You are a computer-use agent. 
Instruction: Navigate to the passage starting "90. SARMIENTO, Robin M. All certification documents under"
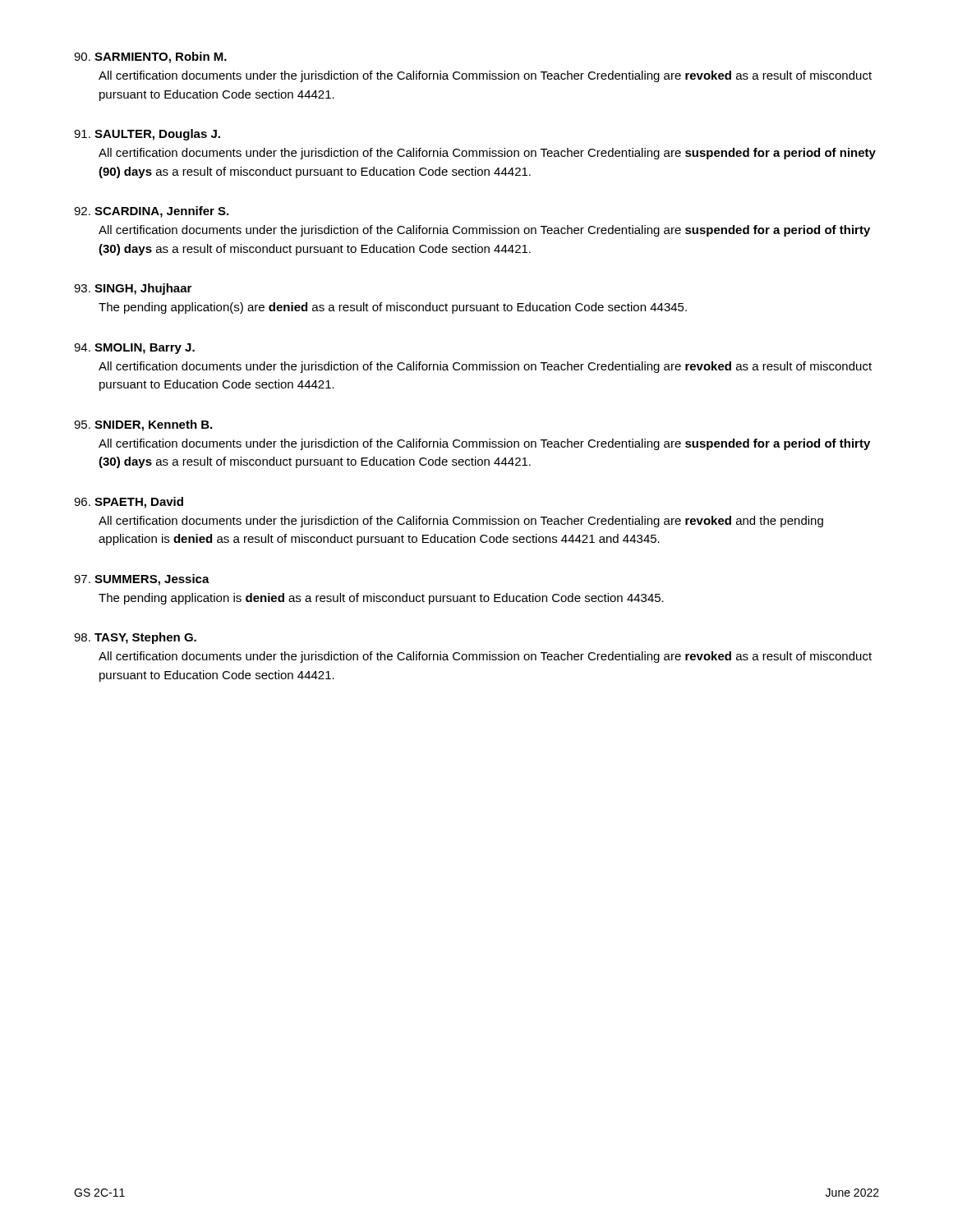(x=476, y=76)
